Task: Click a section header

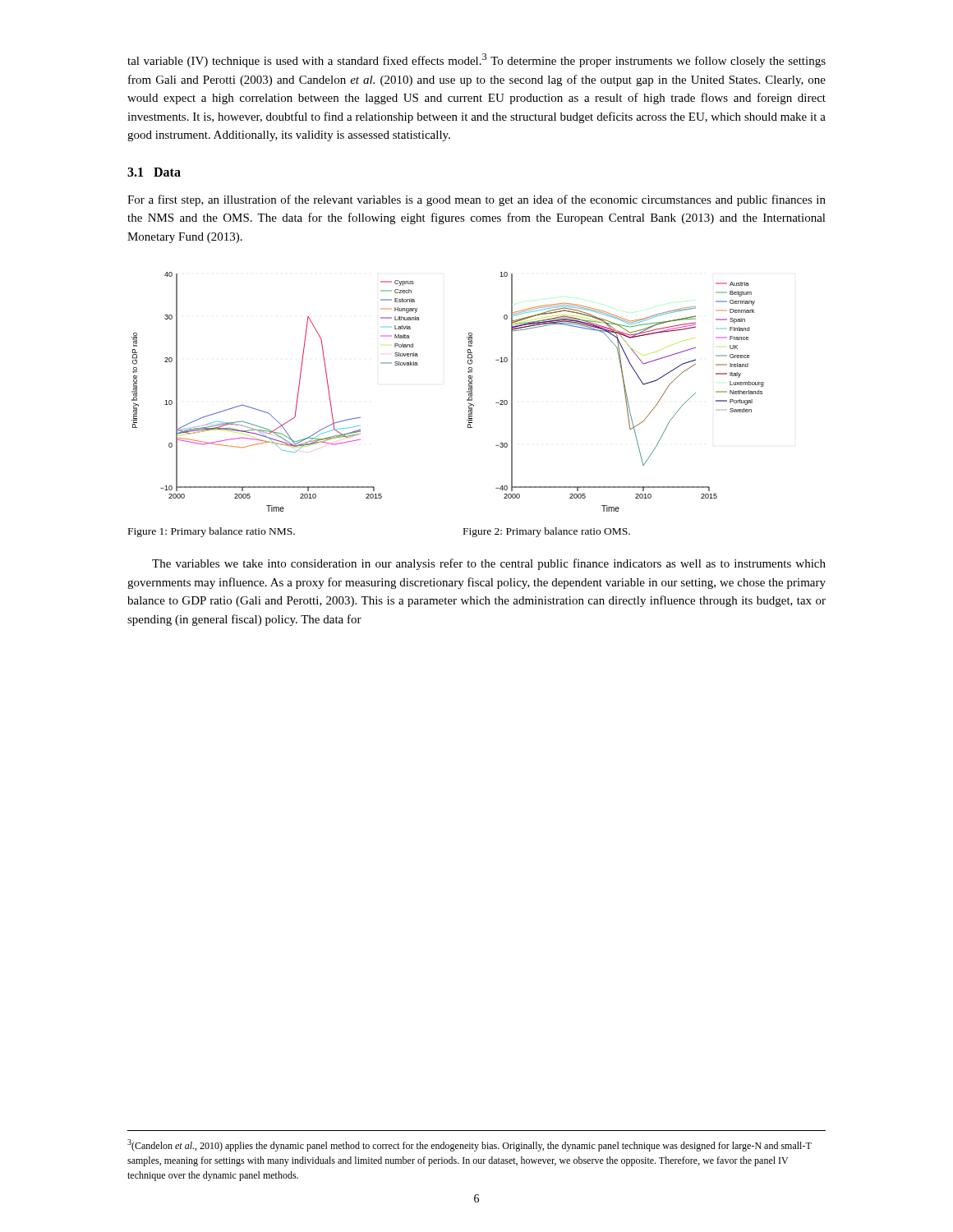Action: click(x=154, y=172)
